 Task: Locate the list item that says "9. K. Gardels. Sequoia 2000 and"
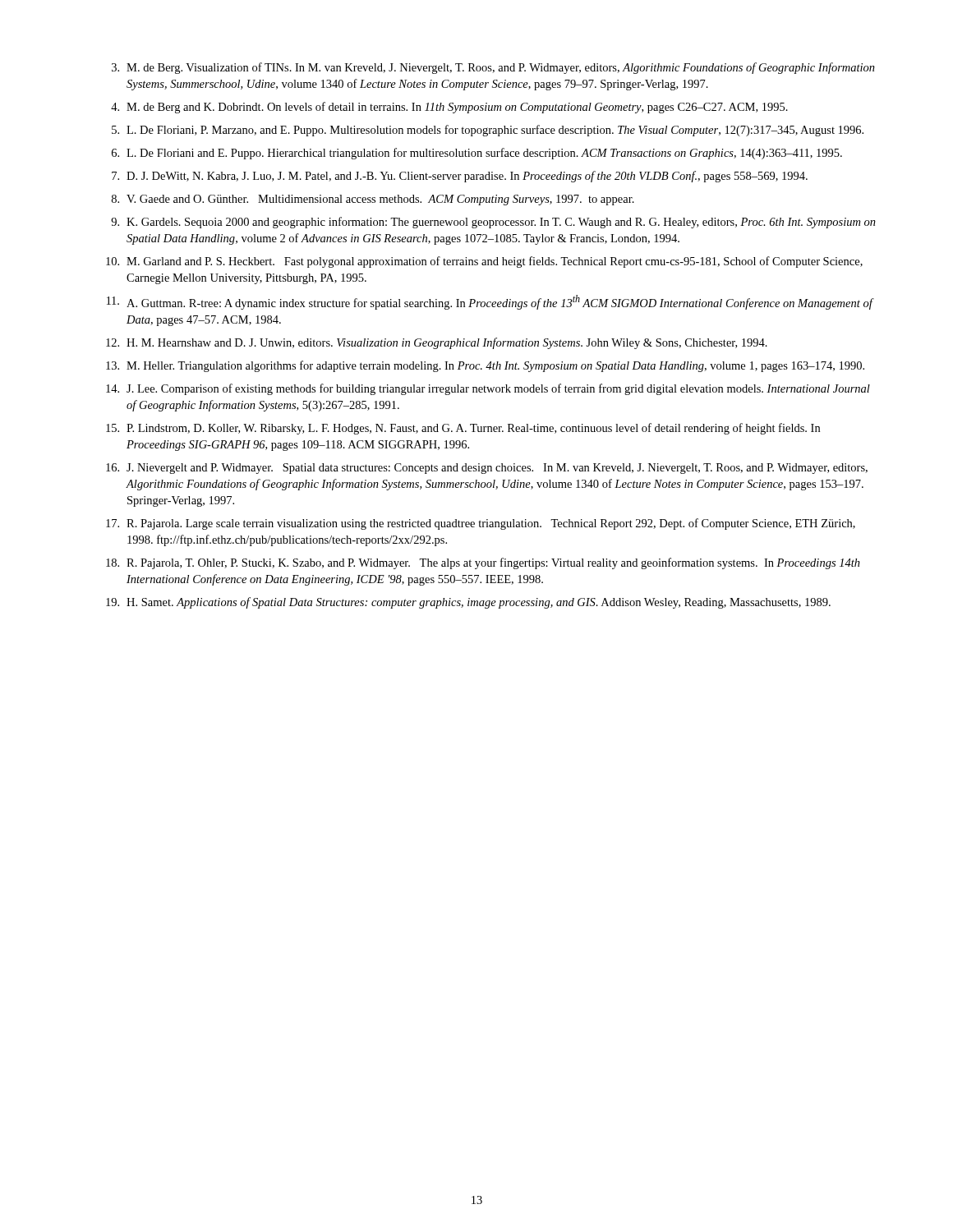click(x=484, y=230)
